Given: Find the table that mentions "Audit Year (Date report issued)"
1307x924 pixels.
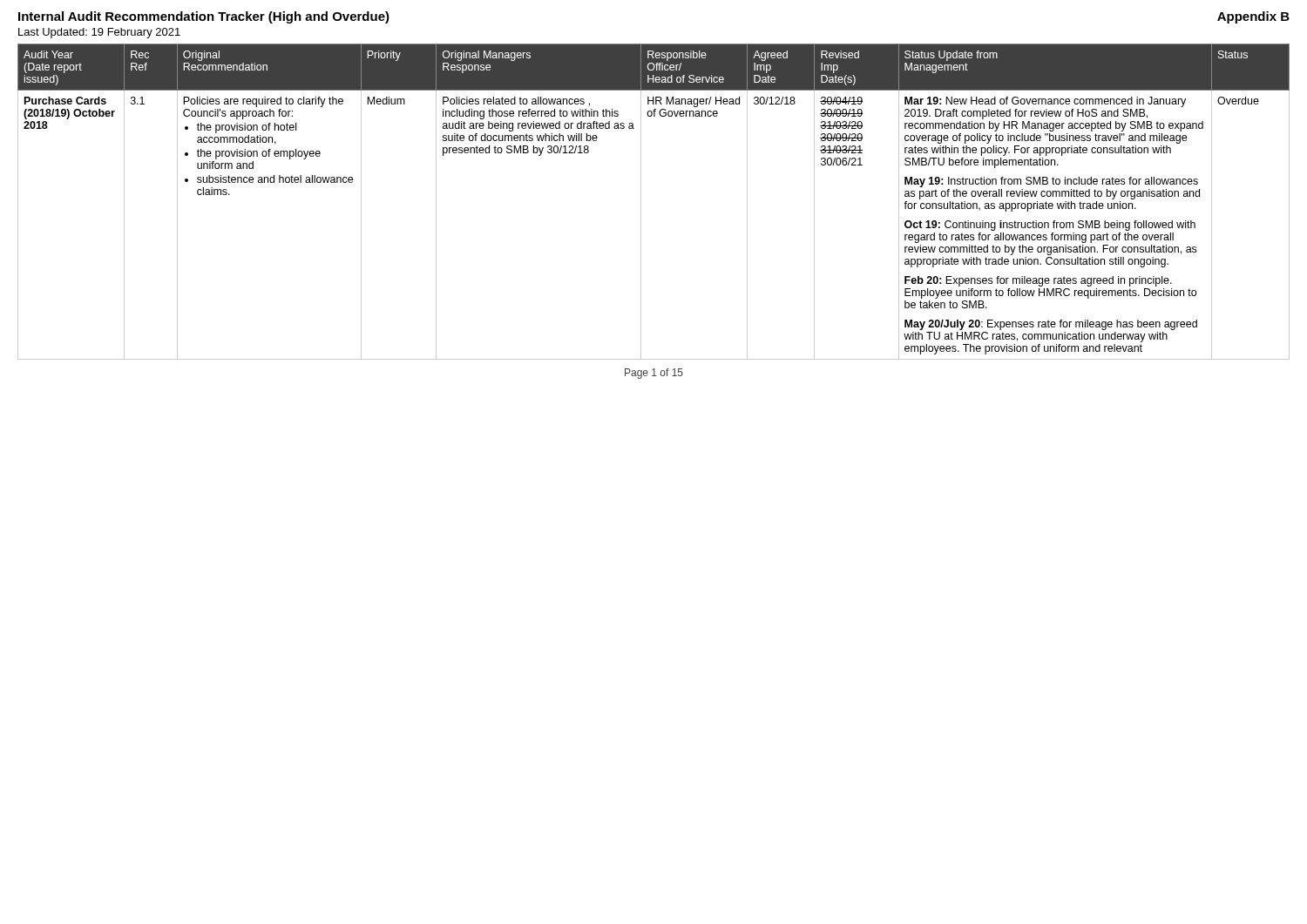Looking at the screenshot, I should 654,202.
